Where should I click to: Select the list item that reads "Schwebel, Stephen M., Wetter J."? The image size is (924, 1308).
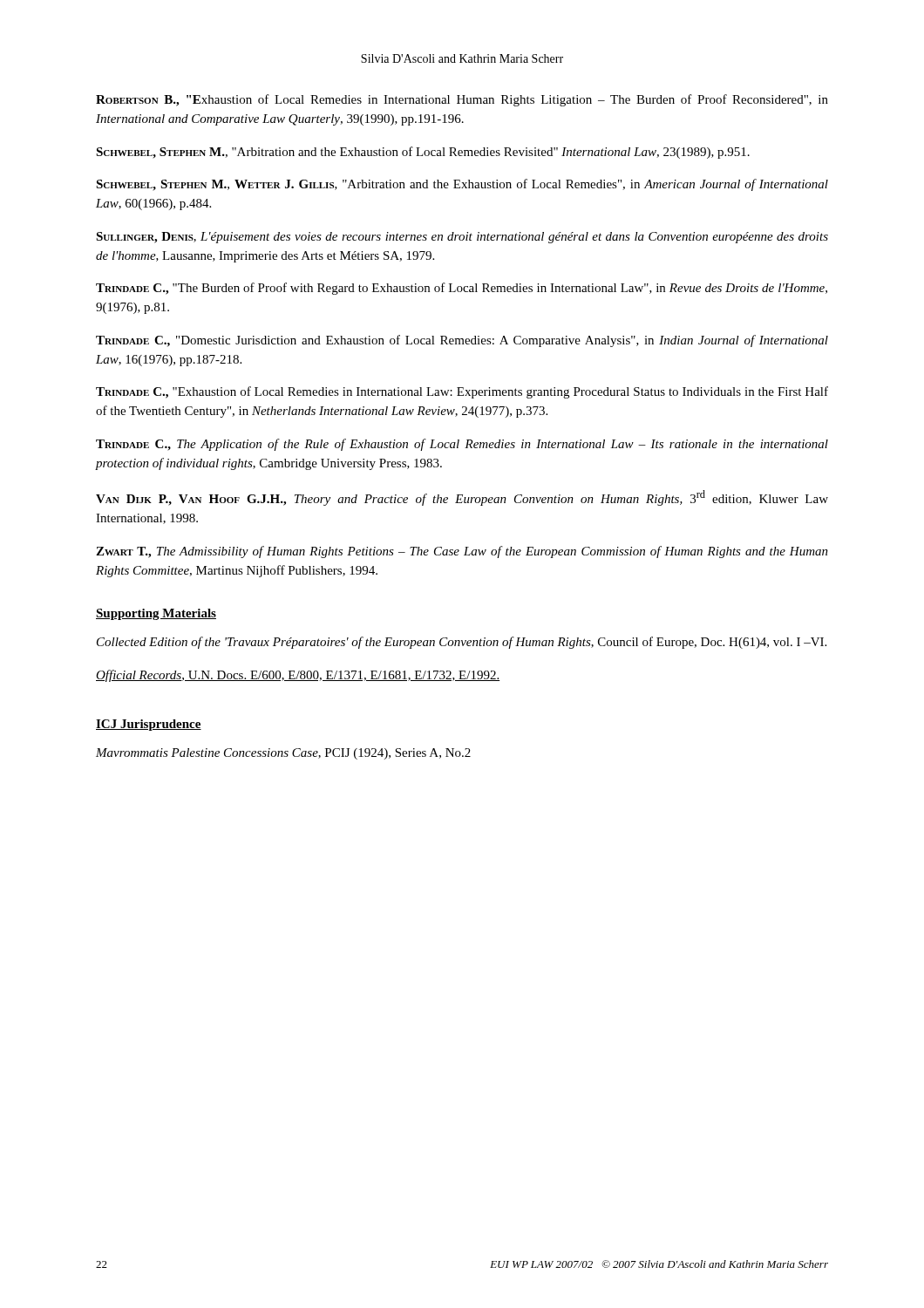click(x=462, y=194)
